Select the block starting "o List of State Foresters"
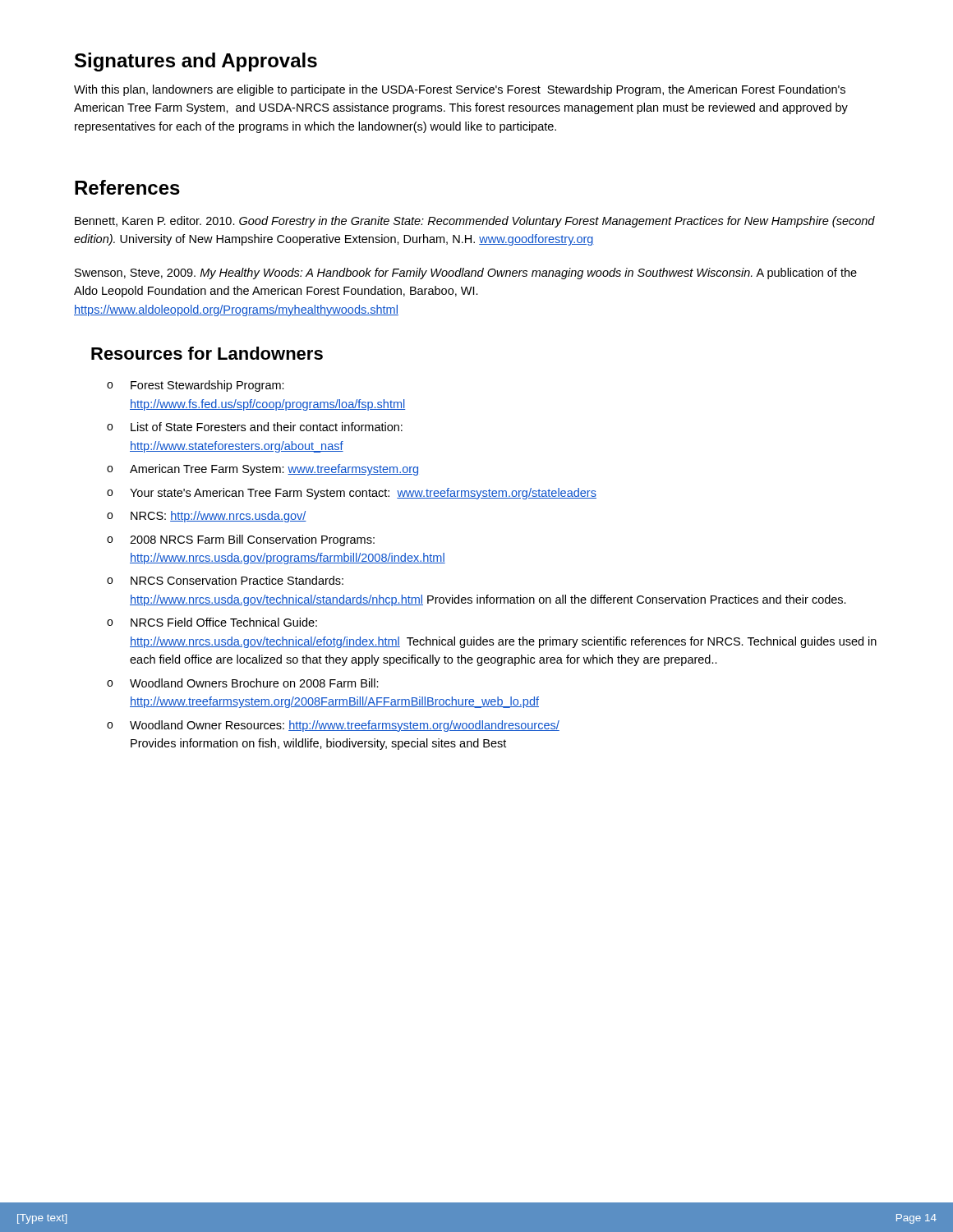The height and width of the screenshot is (1232, 953). [x=255, y=427]
